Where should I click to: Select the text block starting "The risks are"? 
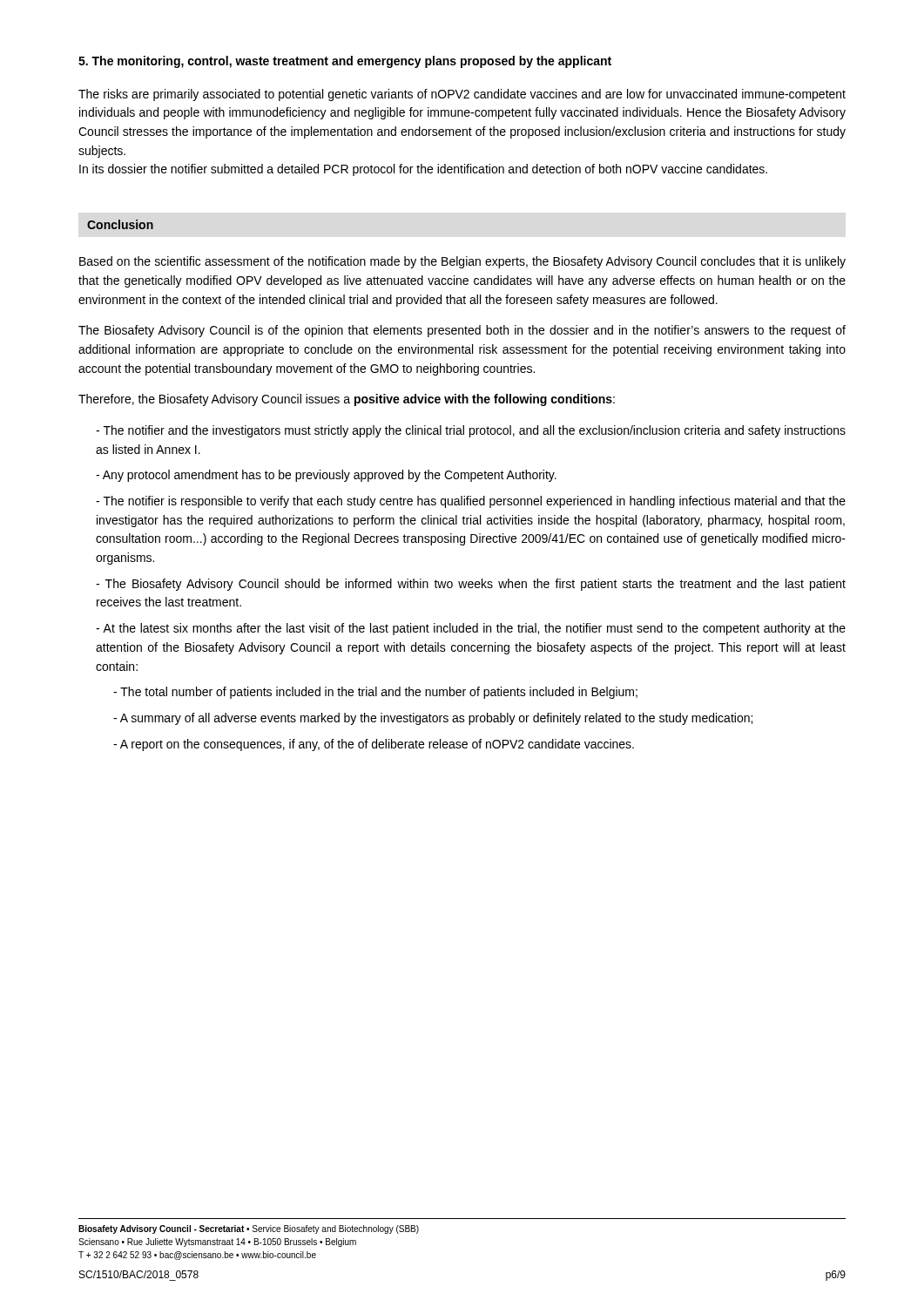pyautogui.click(x=462, y=132)
